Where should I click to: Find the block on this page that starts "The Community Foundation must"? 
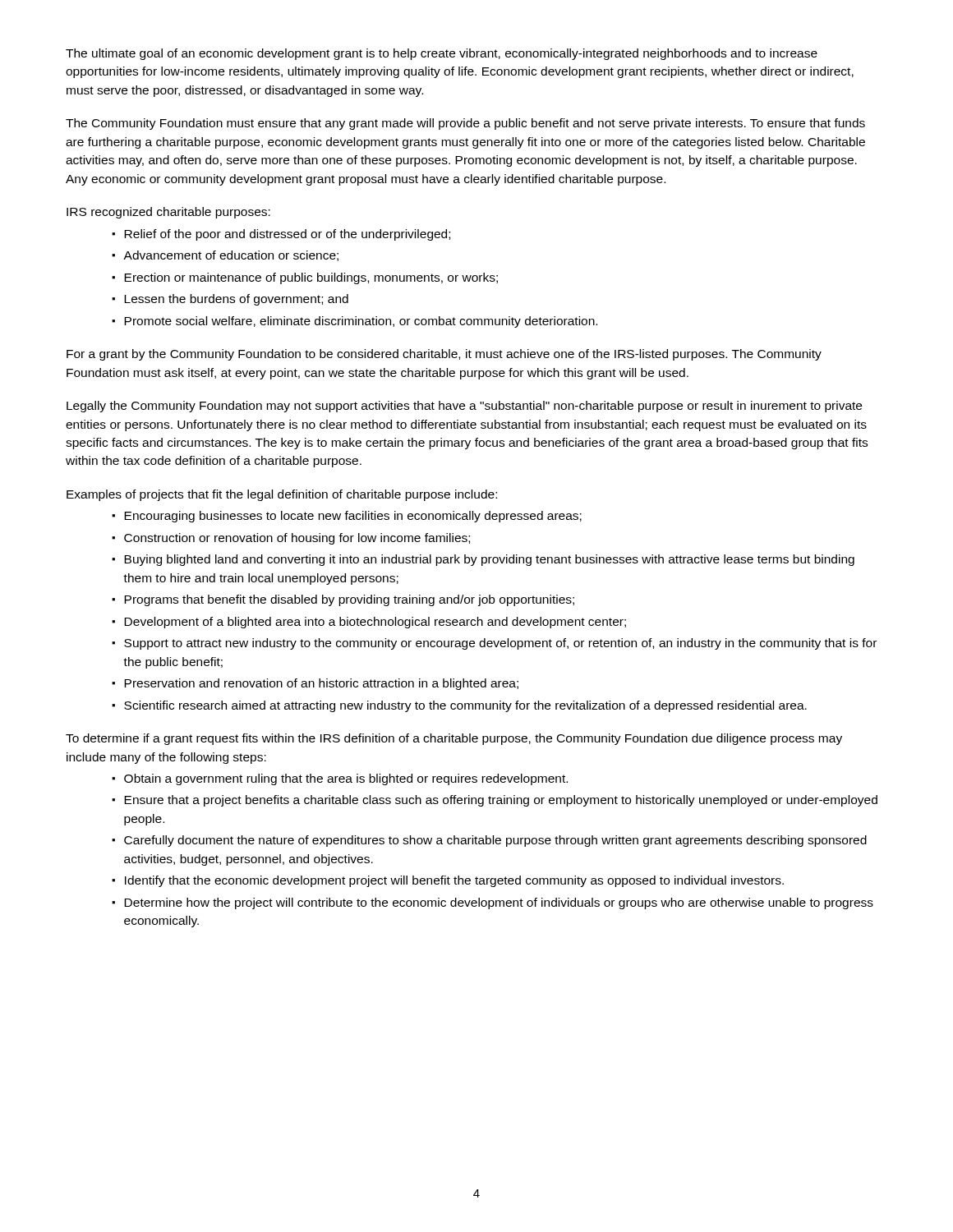[x=466, y=151]
